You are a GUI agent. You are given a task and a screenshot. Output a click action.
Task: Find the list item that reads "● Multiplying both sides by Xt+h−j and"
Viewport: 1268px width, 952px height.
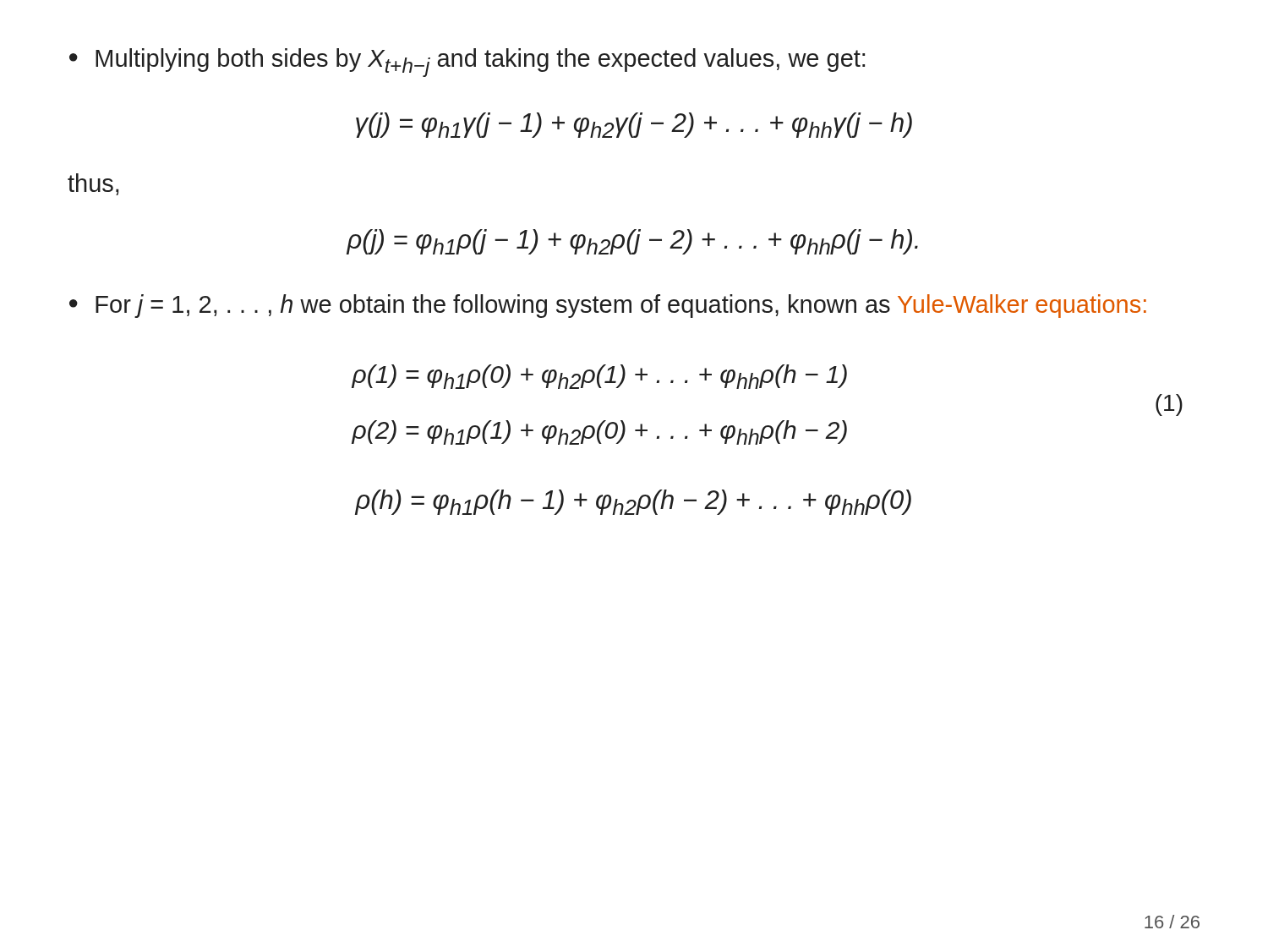[467, 61]
